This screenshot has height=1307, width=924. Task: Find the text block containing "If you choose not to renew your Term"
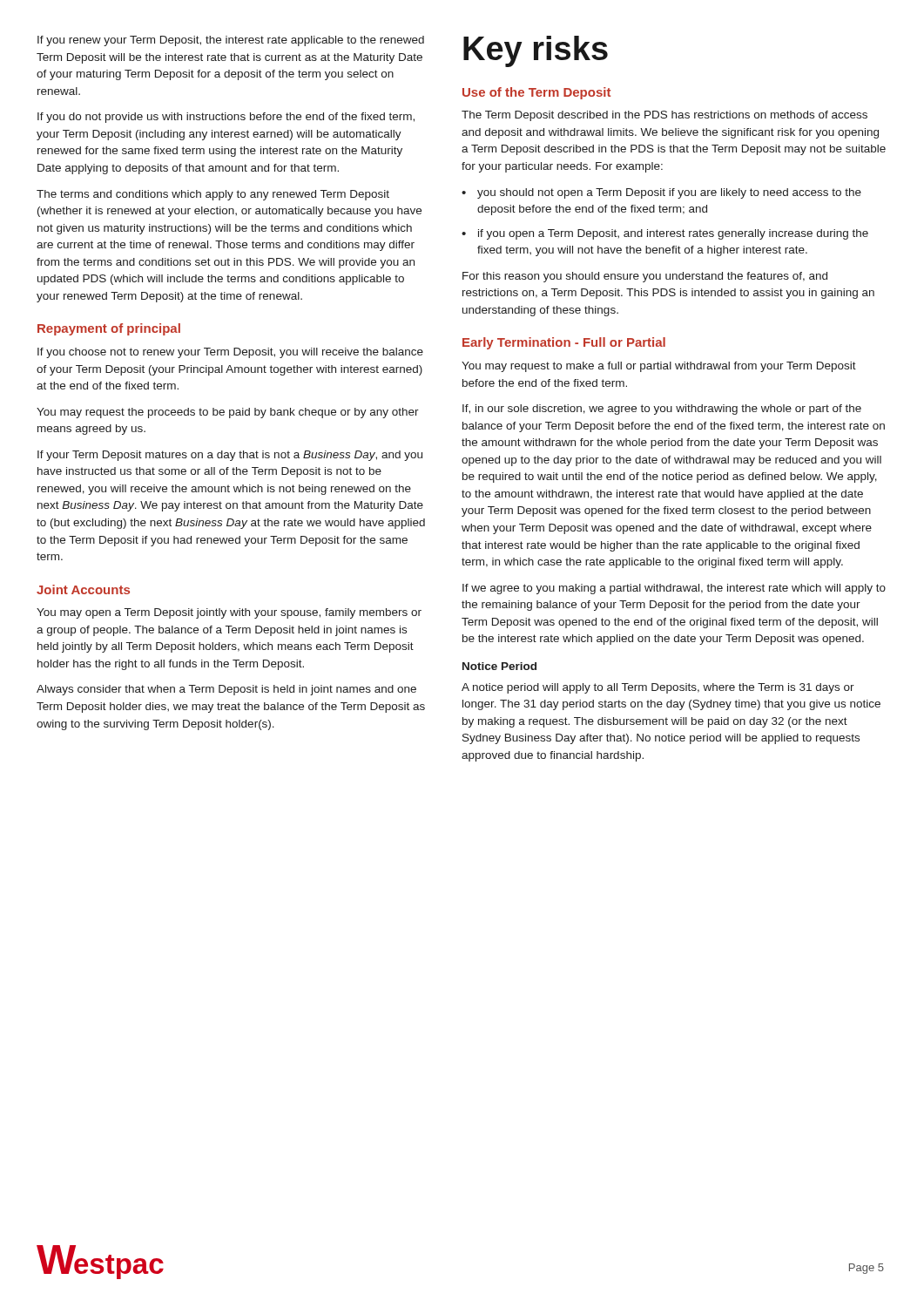click(233, 369)
